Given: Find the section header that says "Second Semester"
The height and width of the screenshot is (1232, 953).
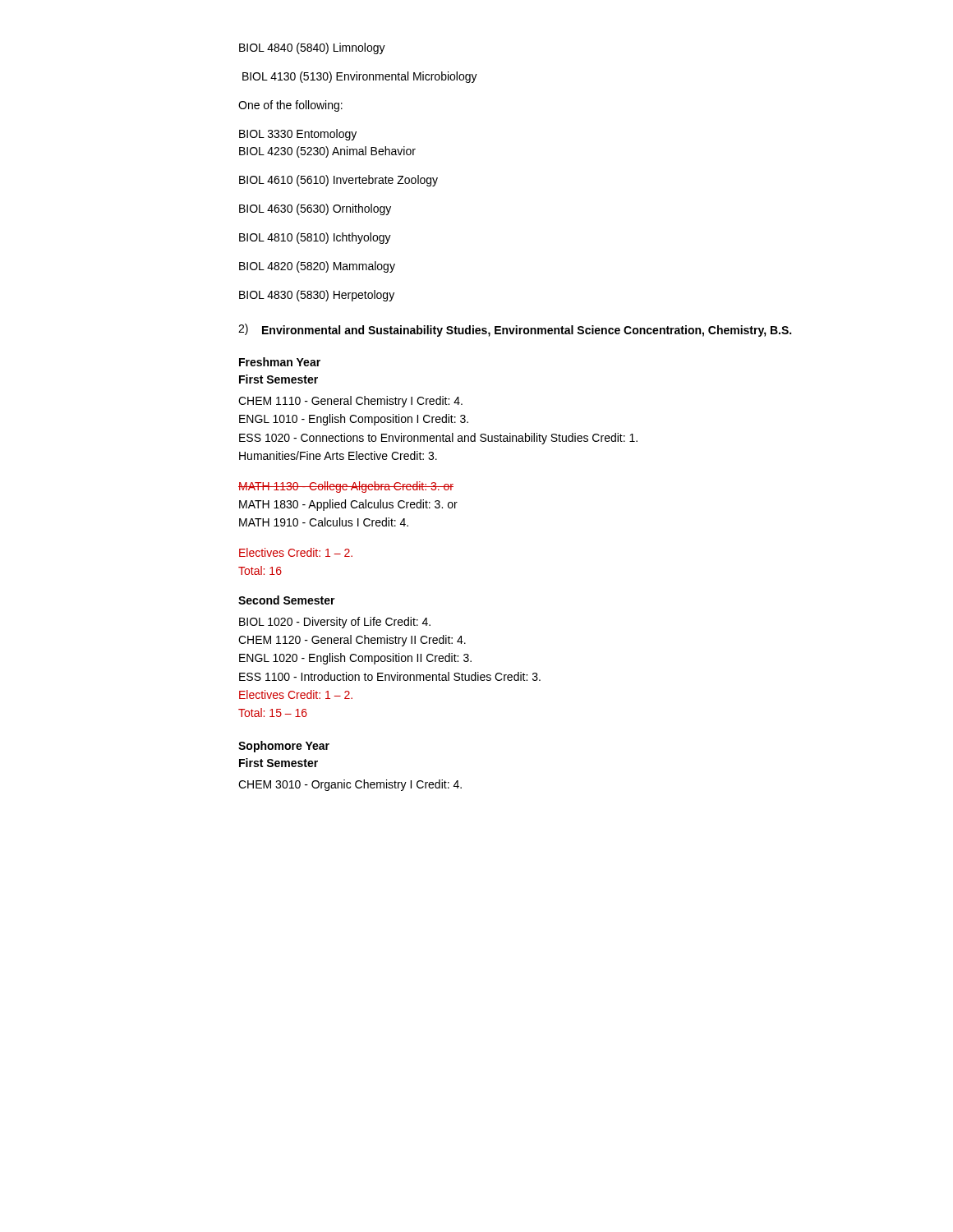Looking at the screenshot, I should click(x=287, y=600).
